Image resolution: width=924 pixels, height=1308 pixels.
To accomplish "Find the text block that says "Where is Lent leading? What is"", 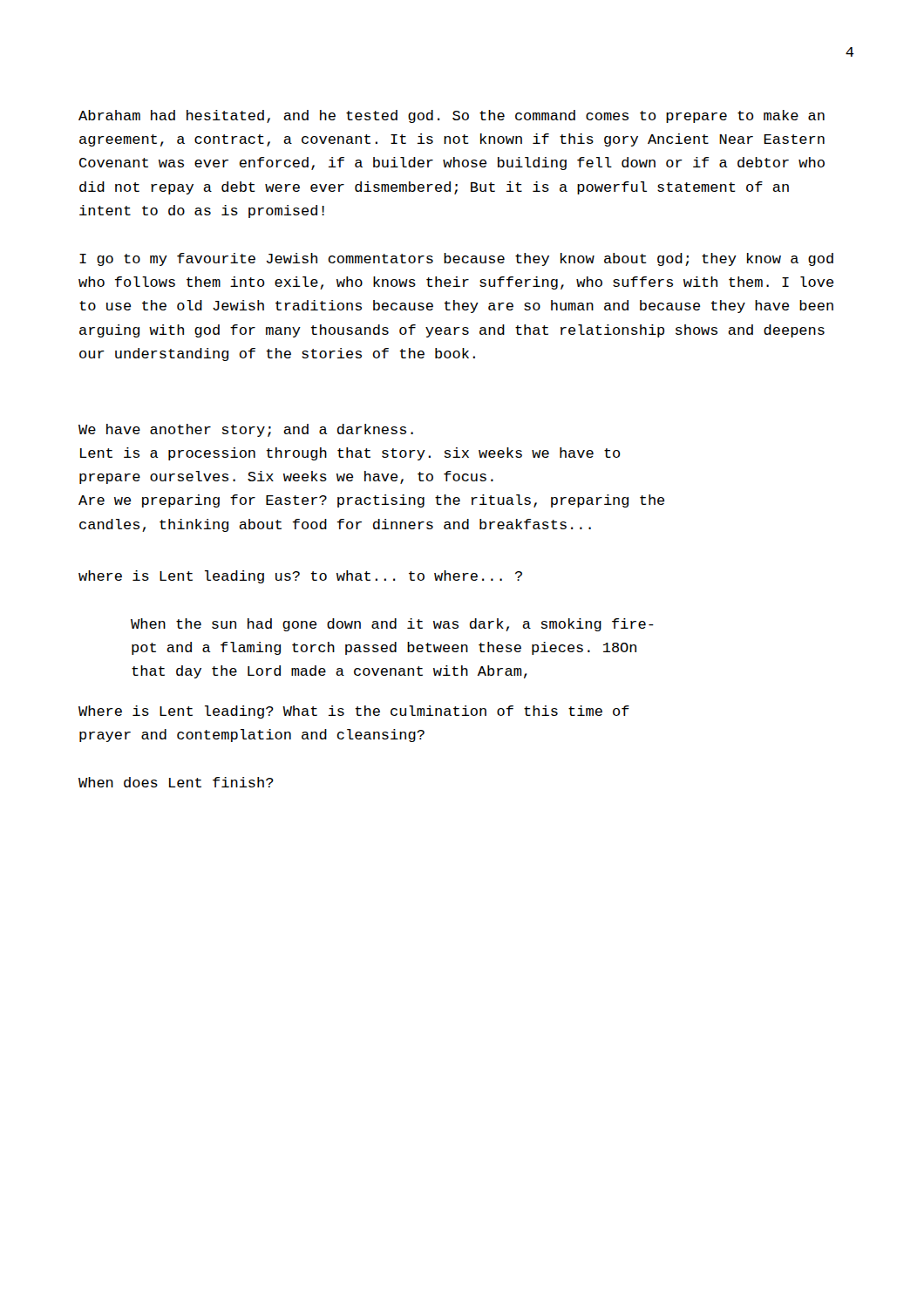I will coord(354,723).
